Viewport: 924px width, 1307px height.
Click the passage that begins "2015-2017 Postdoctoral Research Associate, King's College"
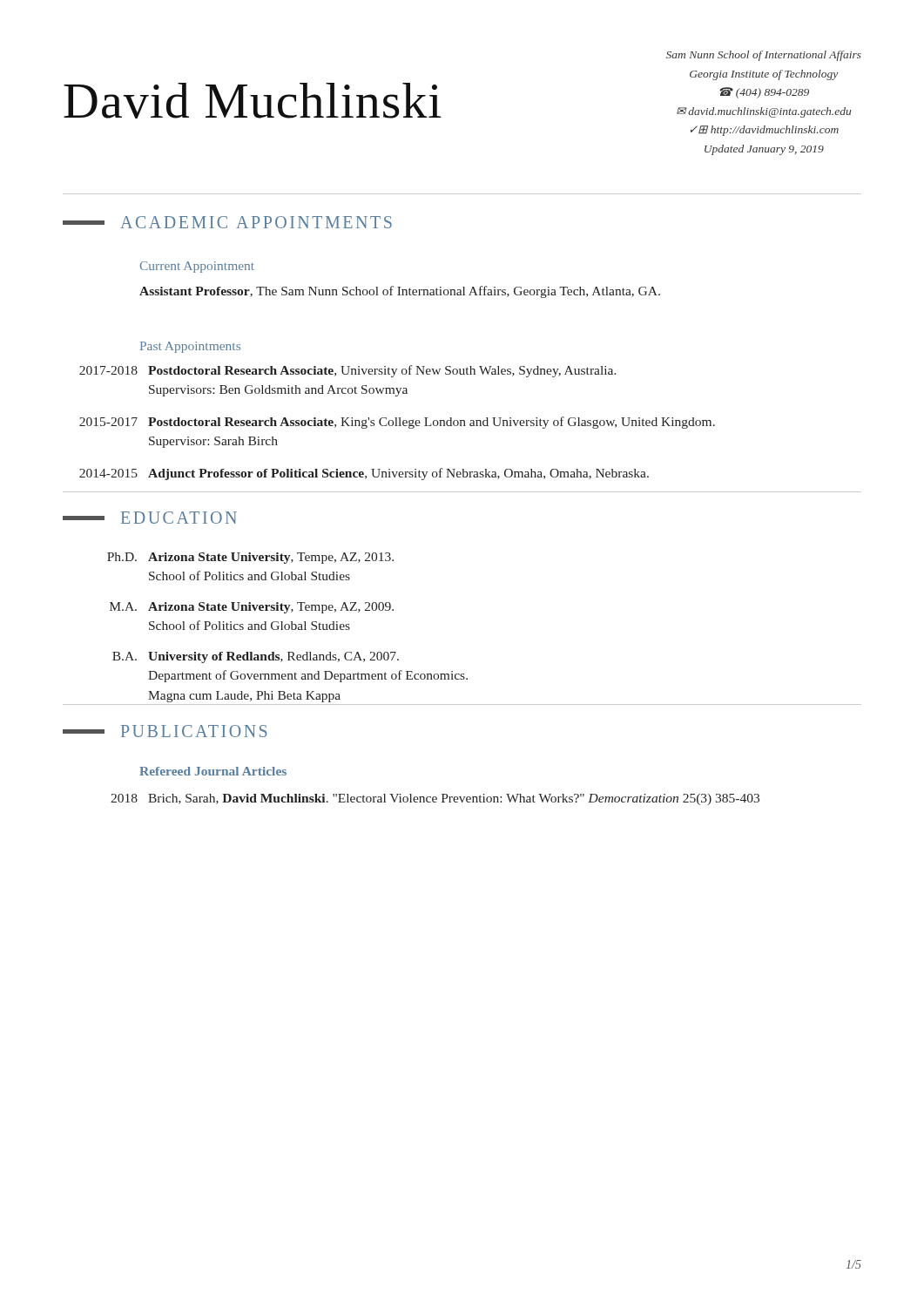point(462,432)
